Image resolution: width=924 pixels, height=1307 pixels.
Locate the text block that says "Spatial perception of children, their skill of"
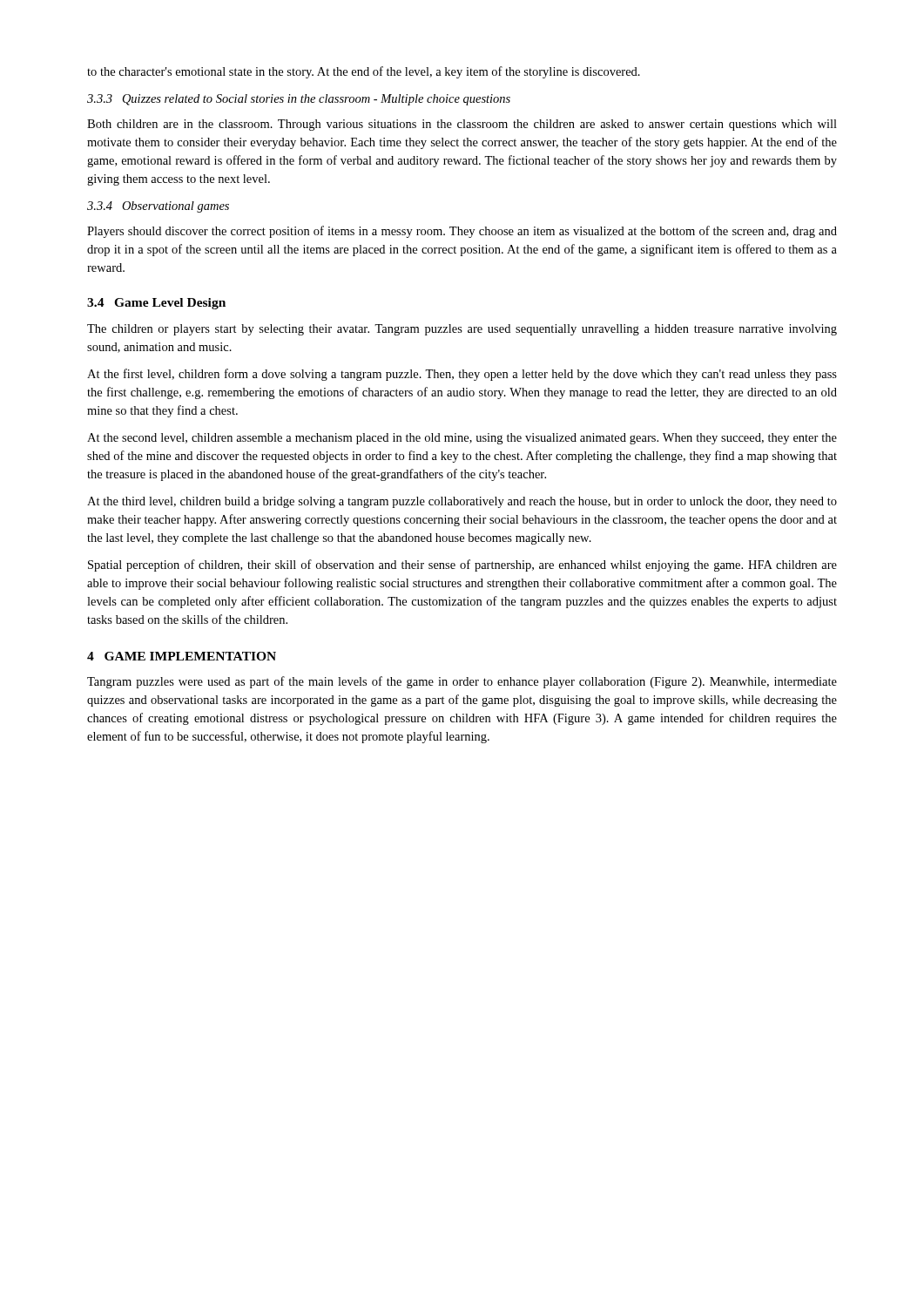pos(462,592)
